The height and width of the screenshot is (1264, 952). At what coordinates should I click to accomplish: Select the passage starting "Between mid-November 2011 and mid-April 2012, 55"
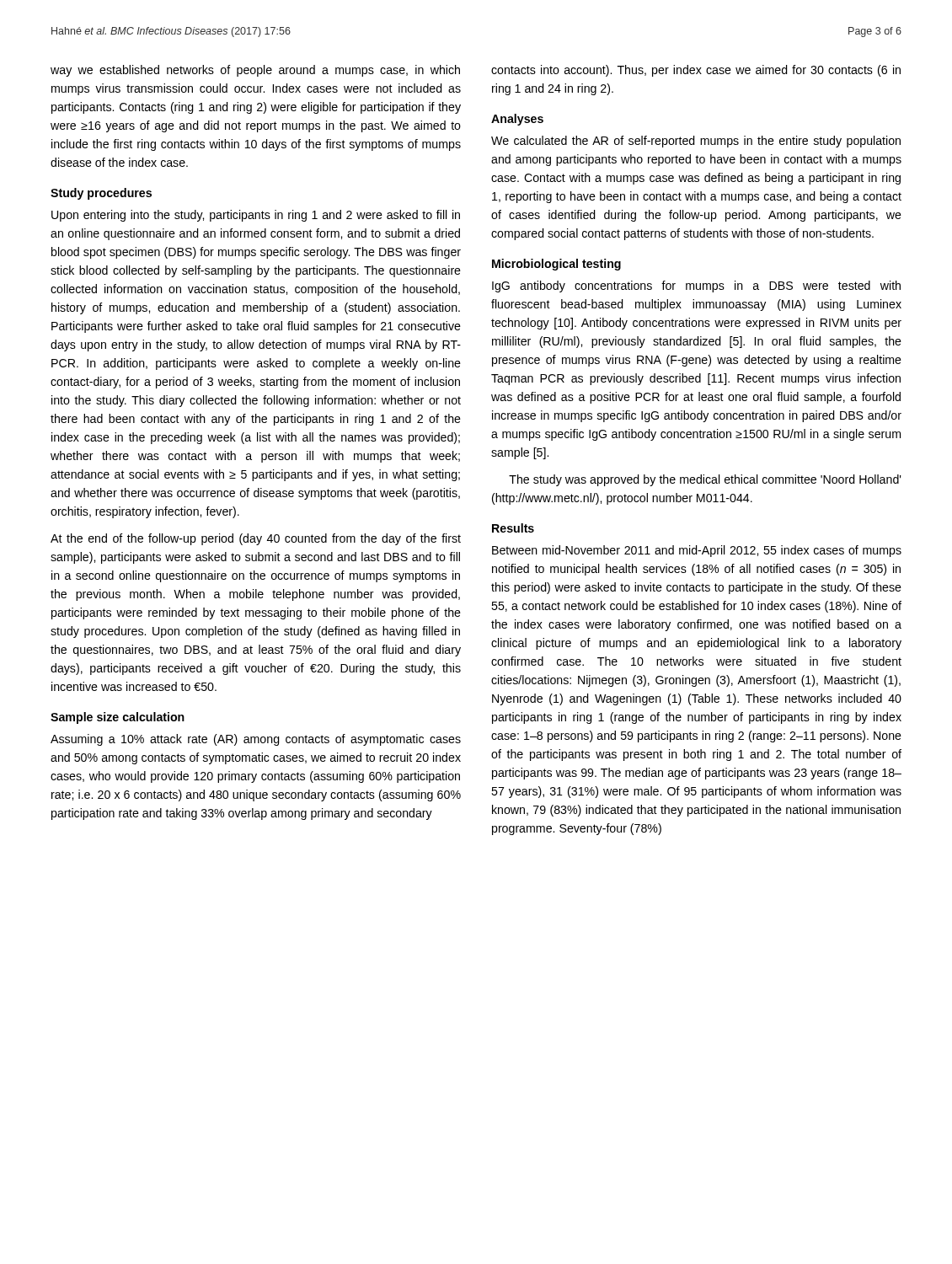pyautogui.click(x=696, y=689)
